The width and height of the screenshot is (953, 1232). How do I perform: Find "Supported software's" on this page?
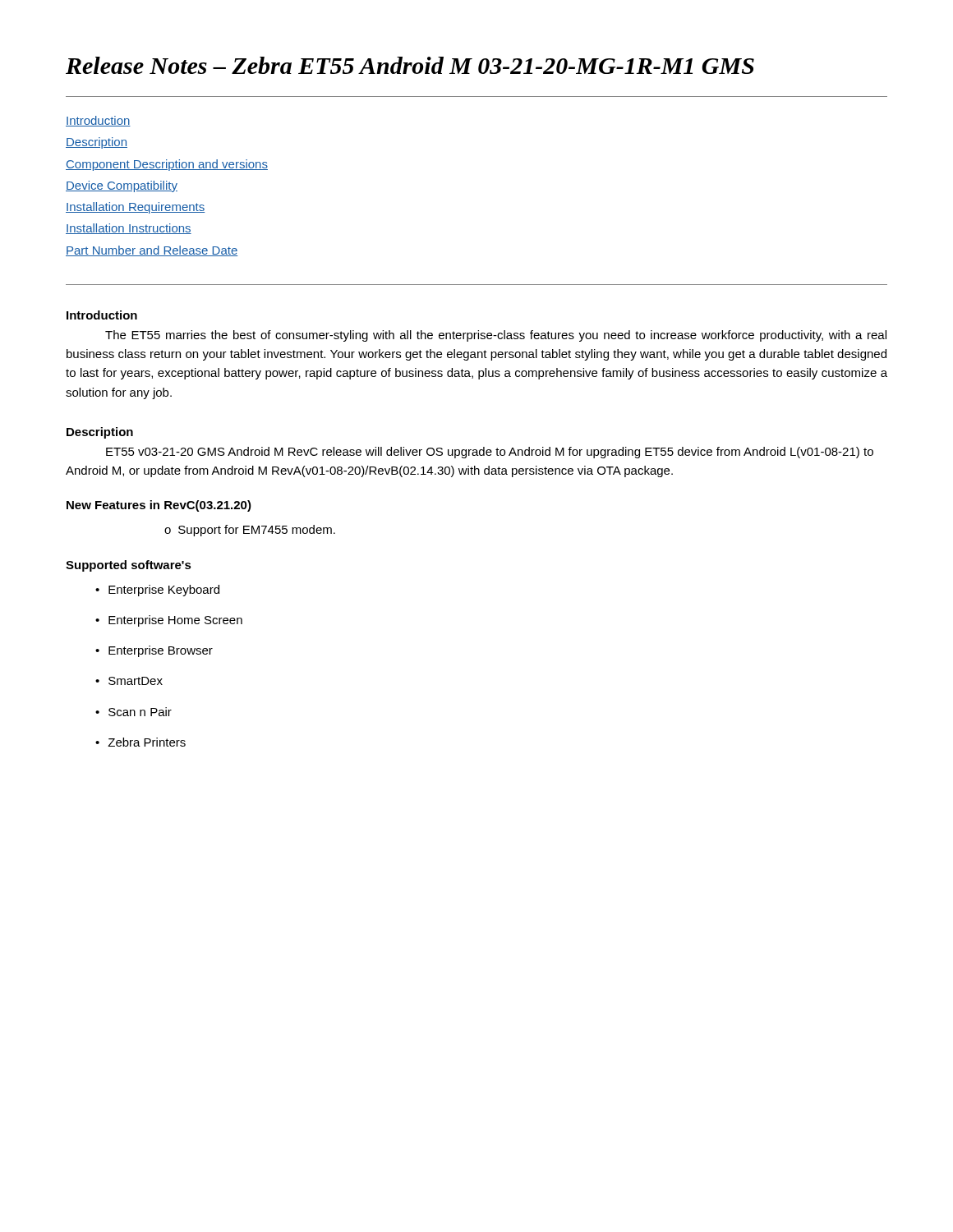129,564
